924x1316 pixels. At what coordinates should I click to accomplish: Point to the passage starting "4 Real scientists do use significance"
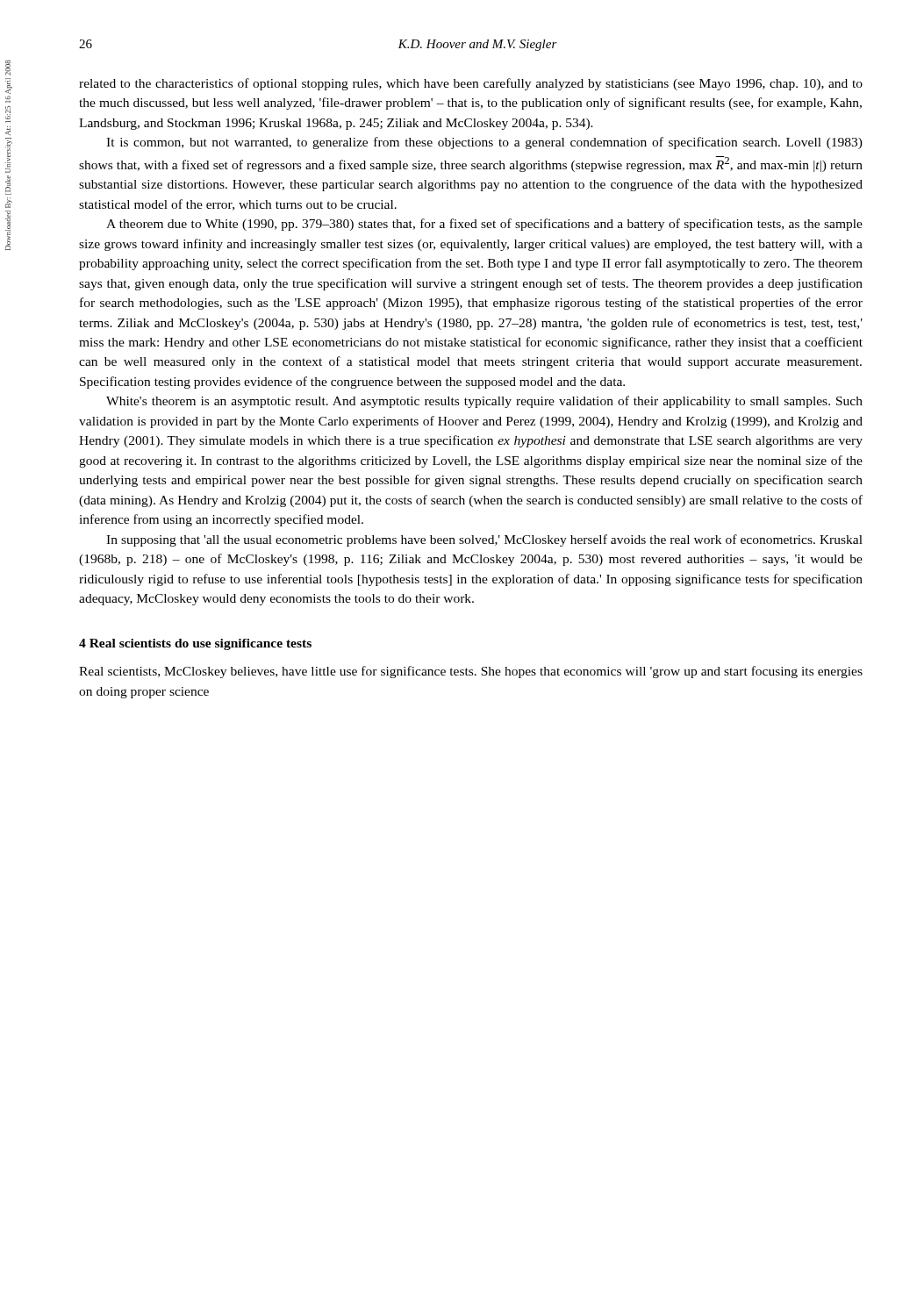[x=195, y=642]
